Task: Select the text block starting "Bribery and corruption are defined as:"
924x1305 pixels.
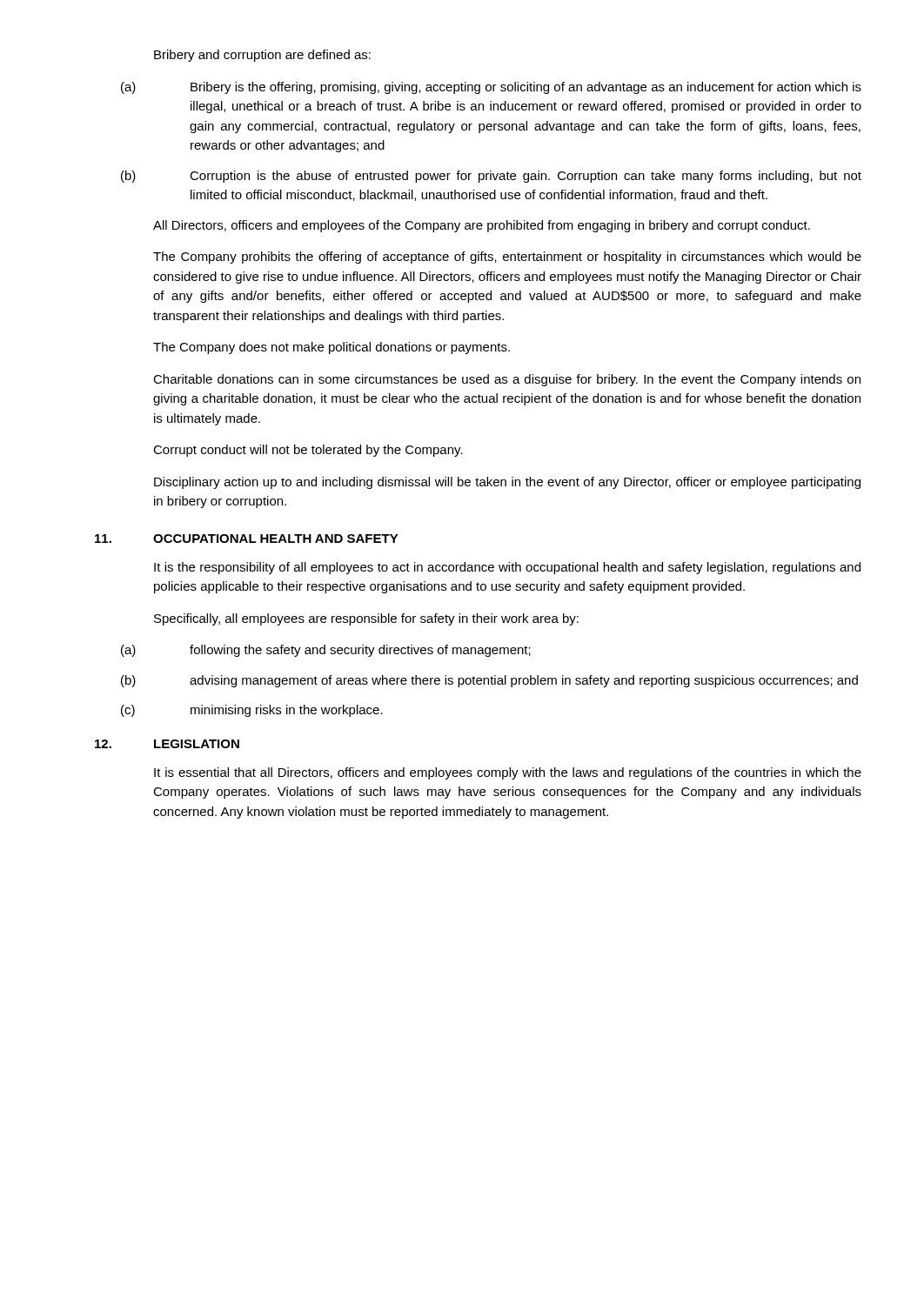Action: pos(262,54)
